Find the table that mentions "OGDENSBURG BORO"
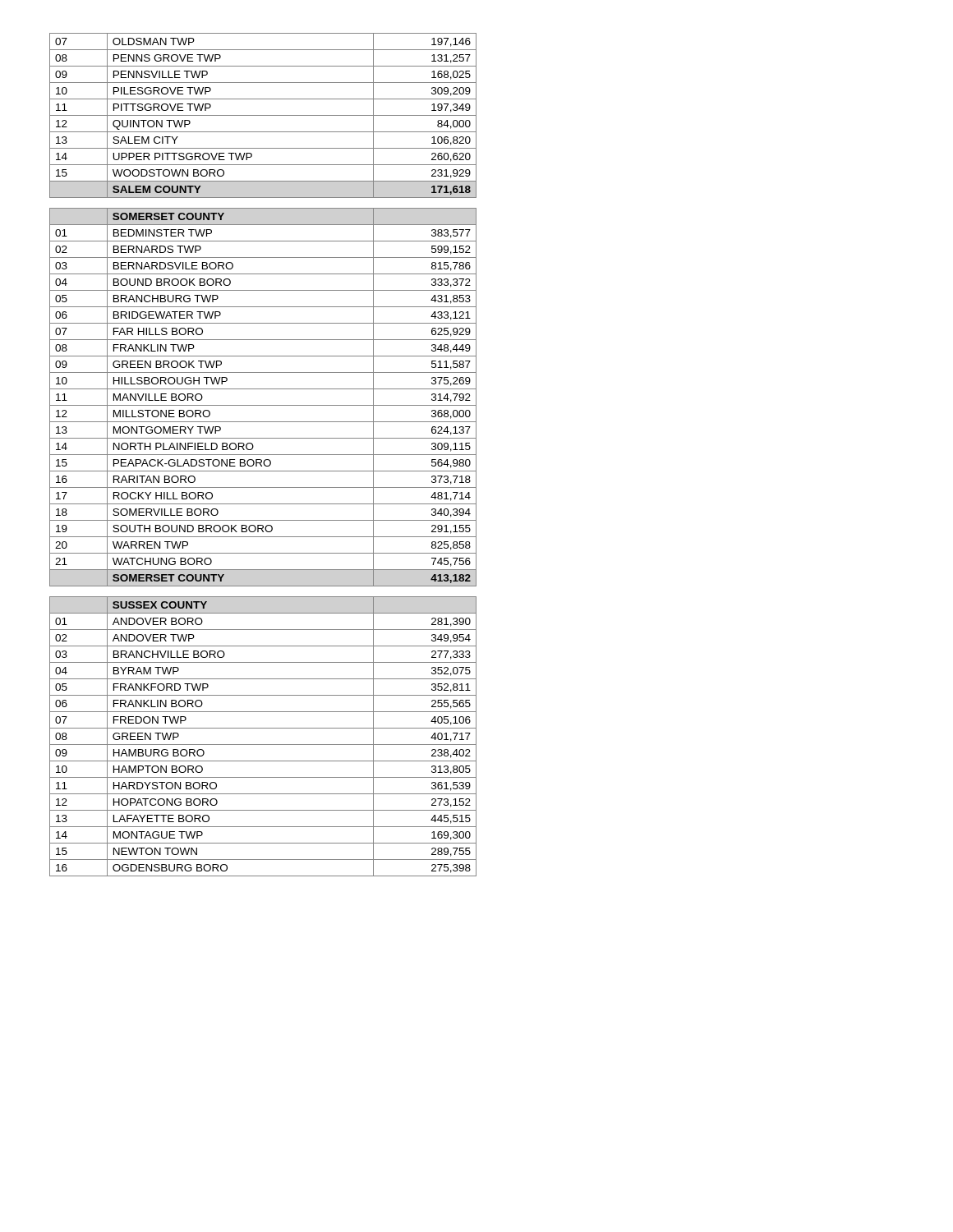953x1232 pixels. click(x=476, y=455)
